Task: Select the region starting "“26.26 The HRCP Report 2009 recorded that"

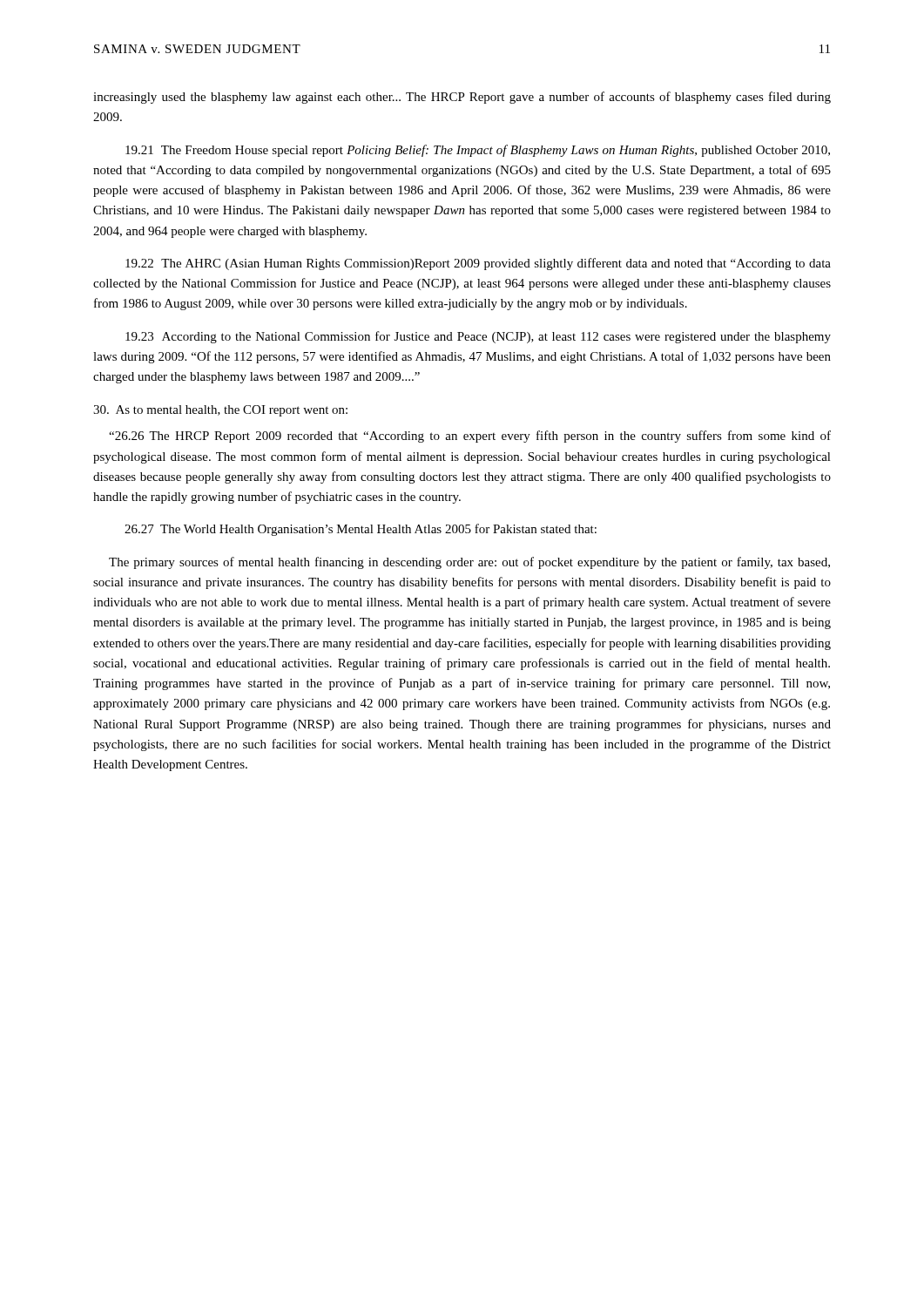Action: pos(462,466)
